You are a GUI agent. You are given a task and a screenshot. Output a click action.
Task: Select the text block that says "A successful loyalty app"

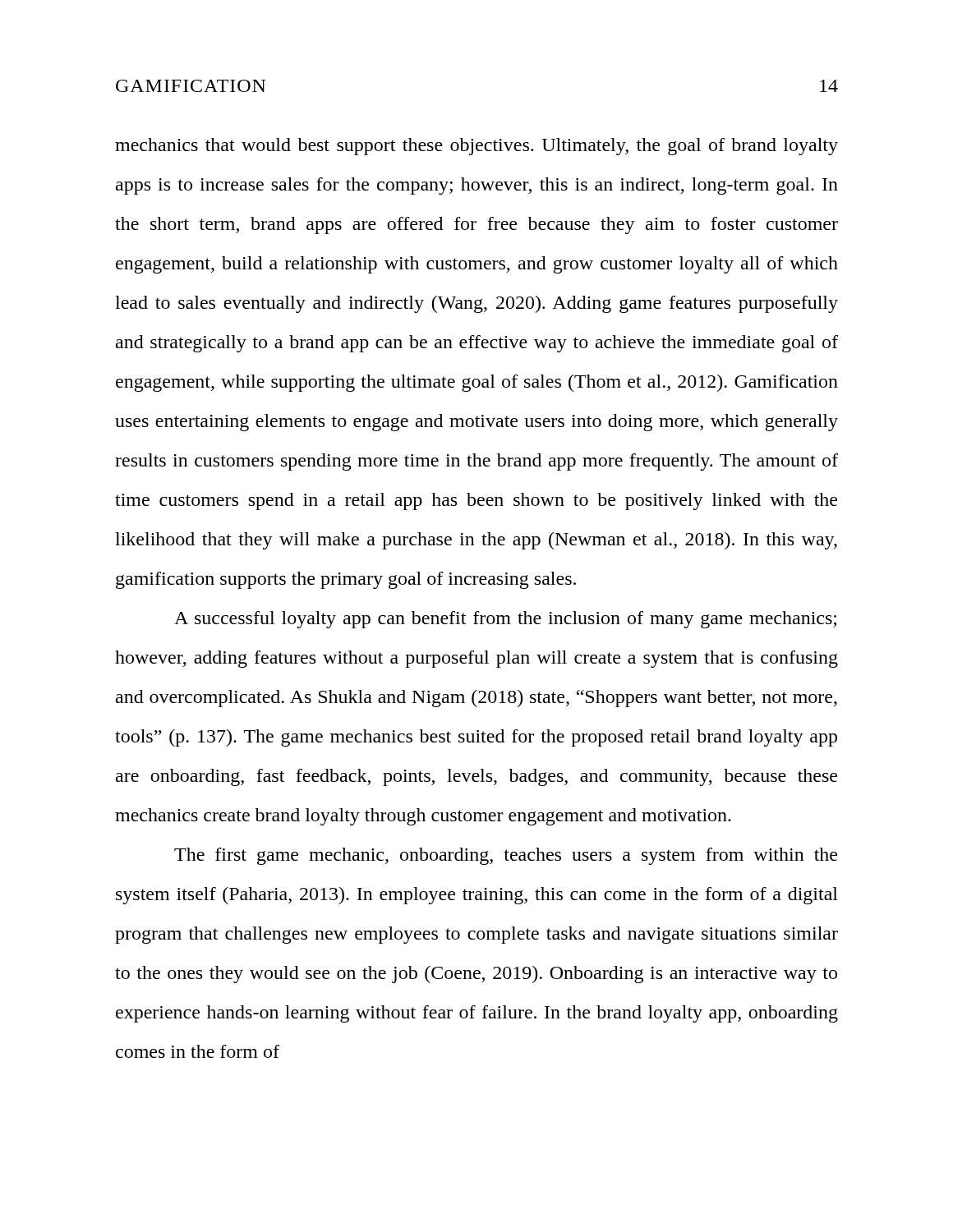[476, 716]
